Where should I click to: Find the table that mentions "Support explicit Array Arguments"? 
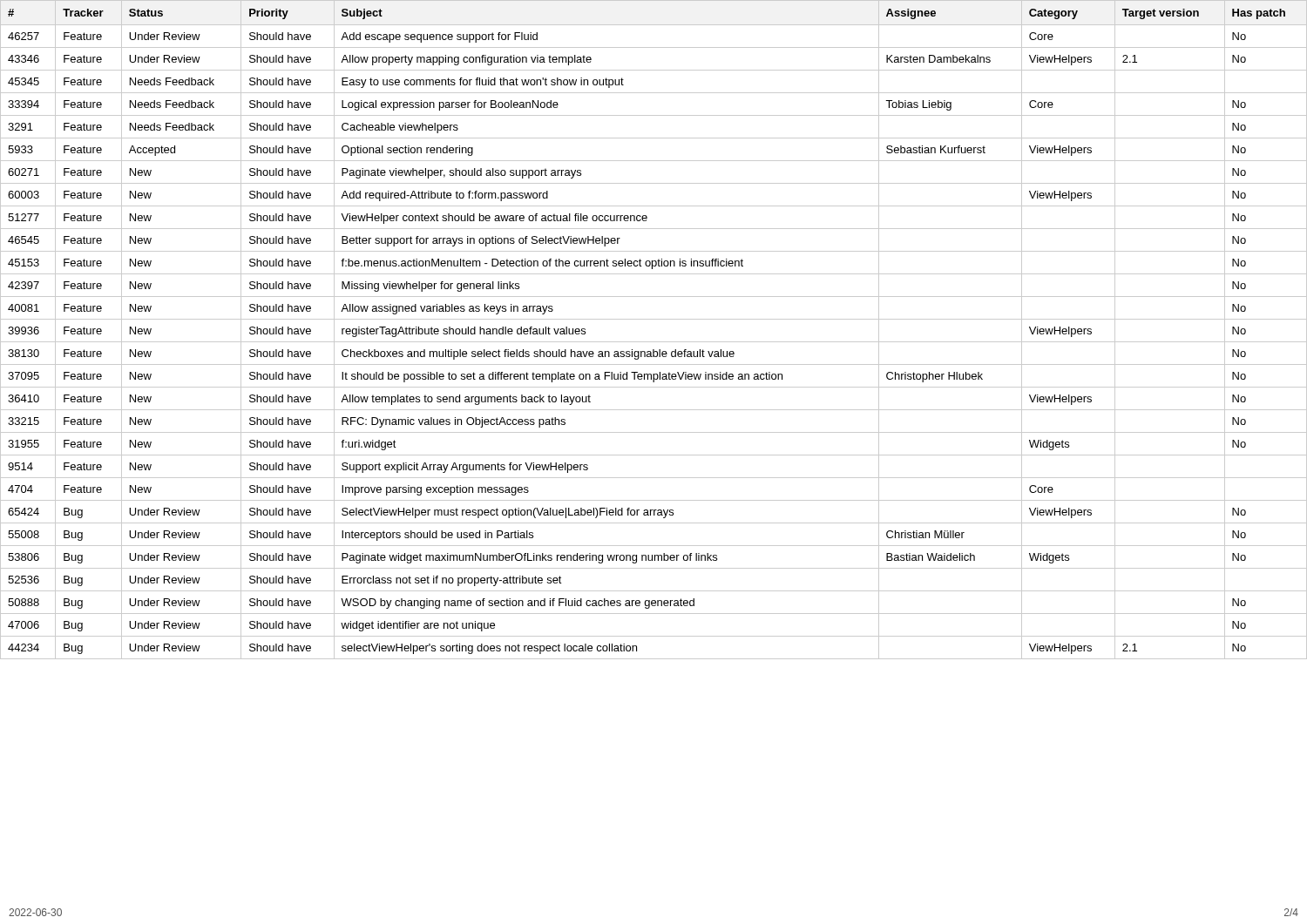pyautogui.click(x=654, y=452)
